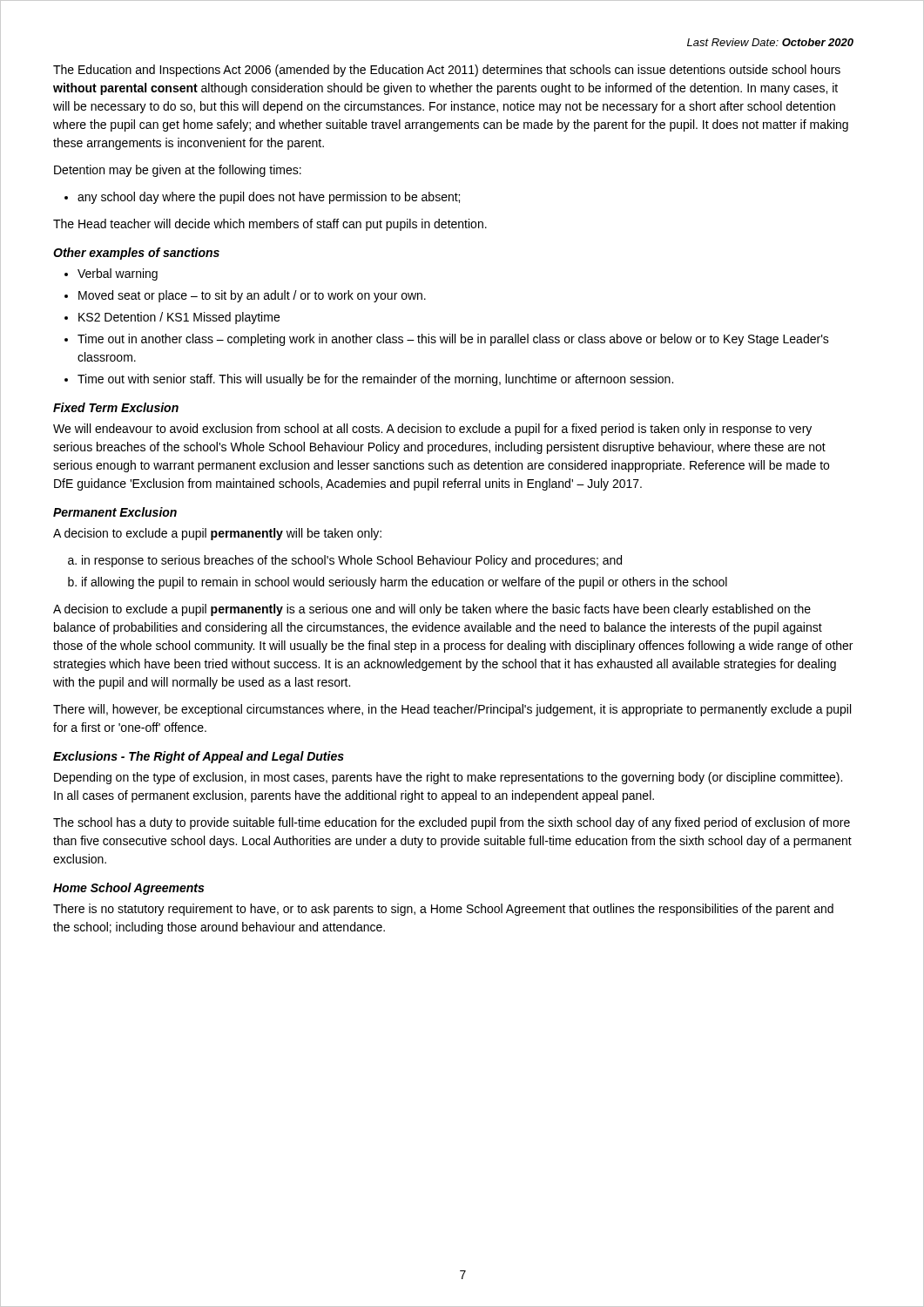Click on the section header containing "Permanent Exclusion"

coord(115,512)
